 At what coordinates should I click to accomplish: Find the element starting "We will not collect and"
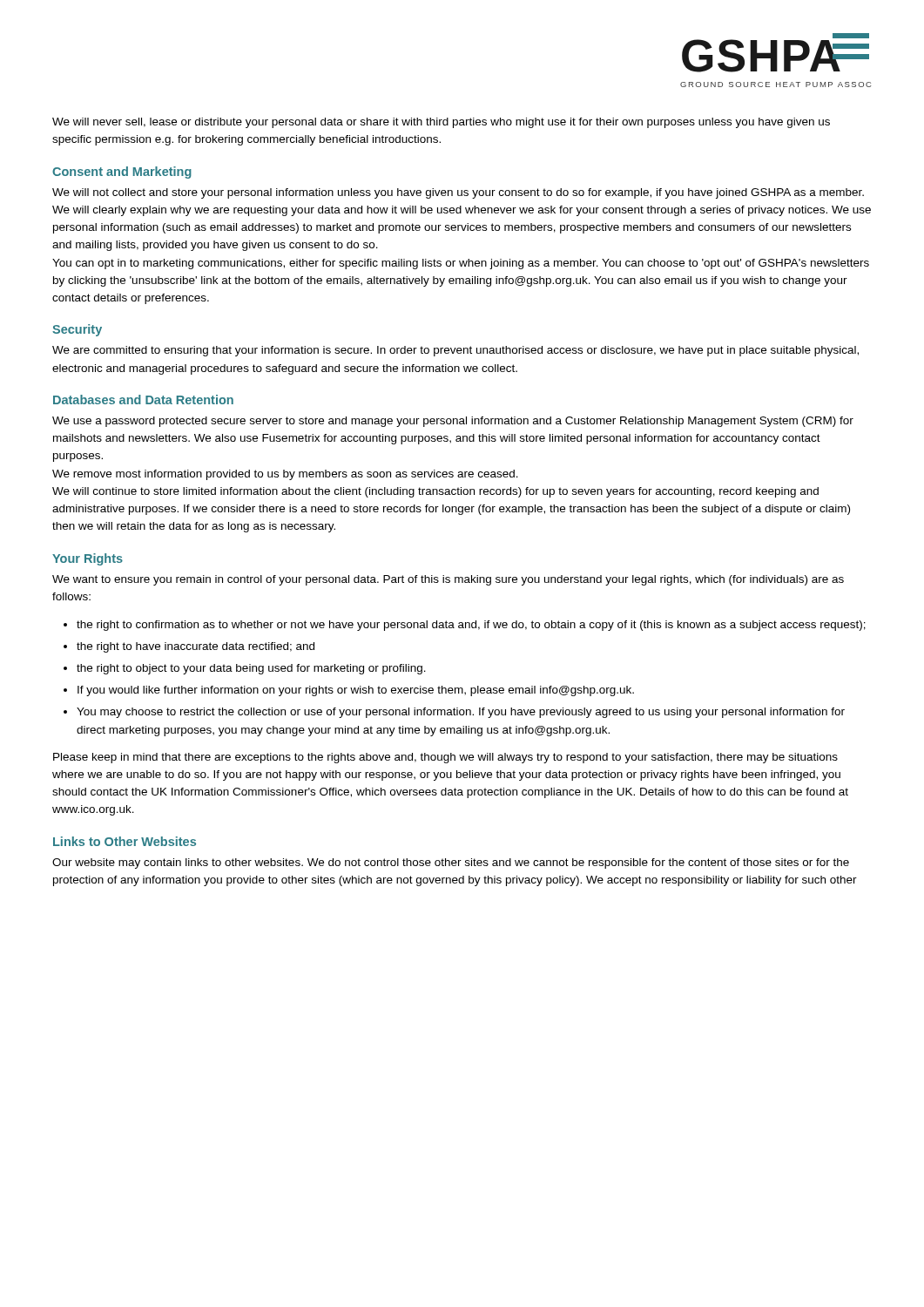[x=458, y=193]
